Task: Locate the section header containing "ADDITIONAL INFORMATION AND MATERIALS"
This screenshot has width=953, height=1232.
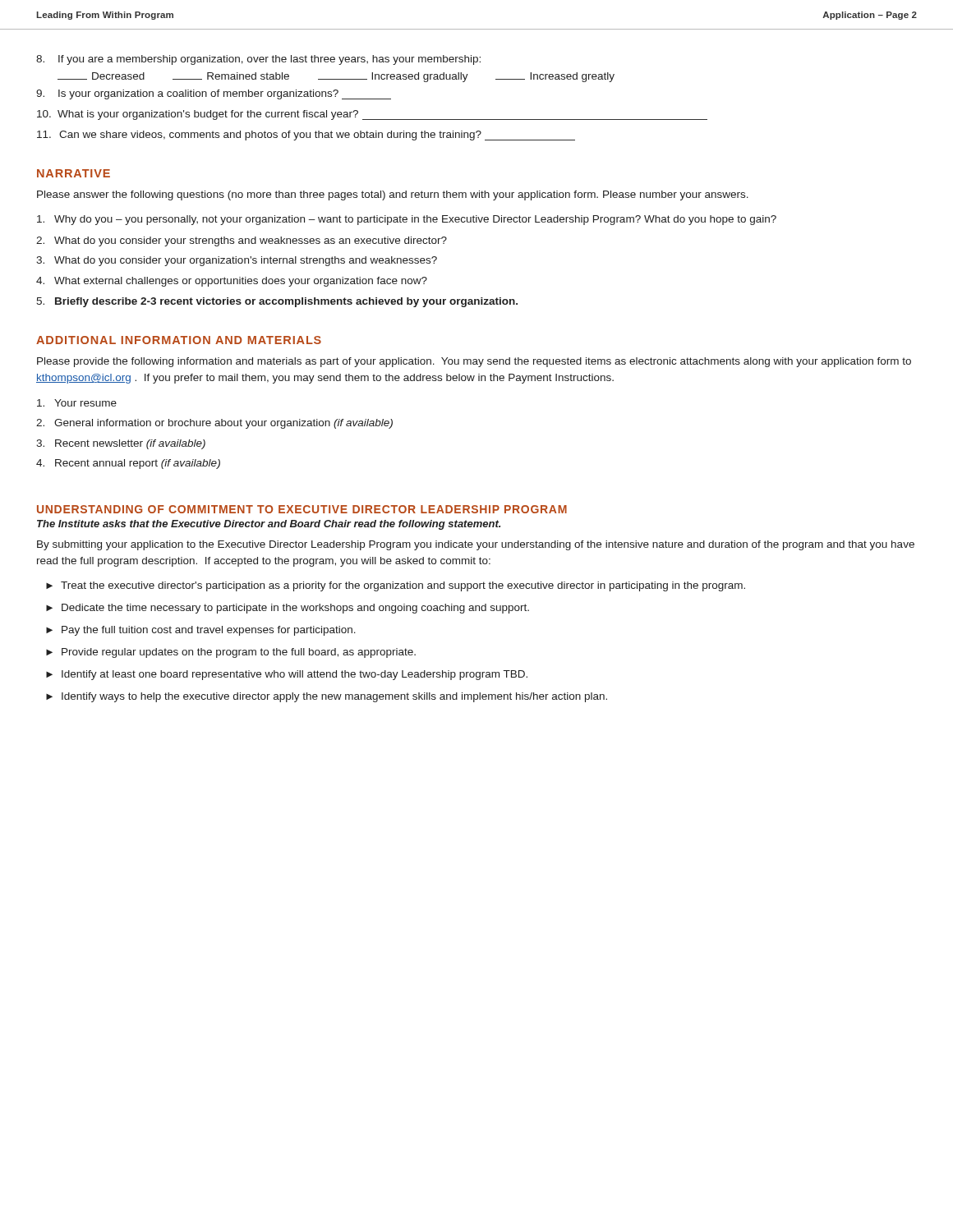Action: [x=179, y=340]
